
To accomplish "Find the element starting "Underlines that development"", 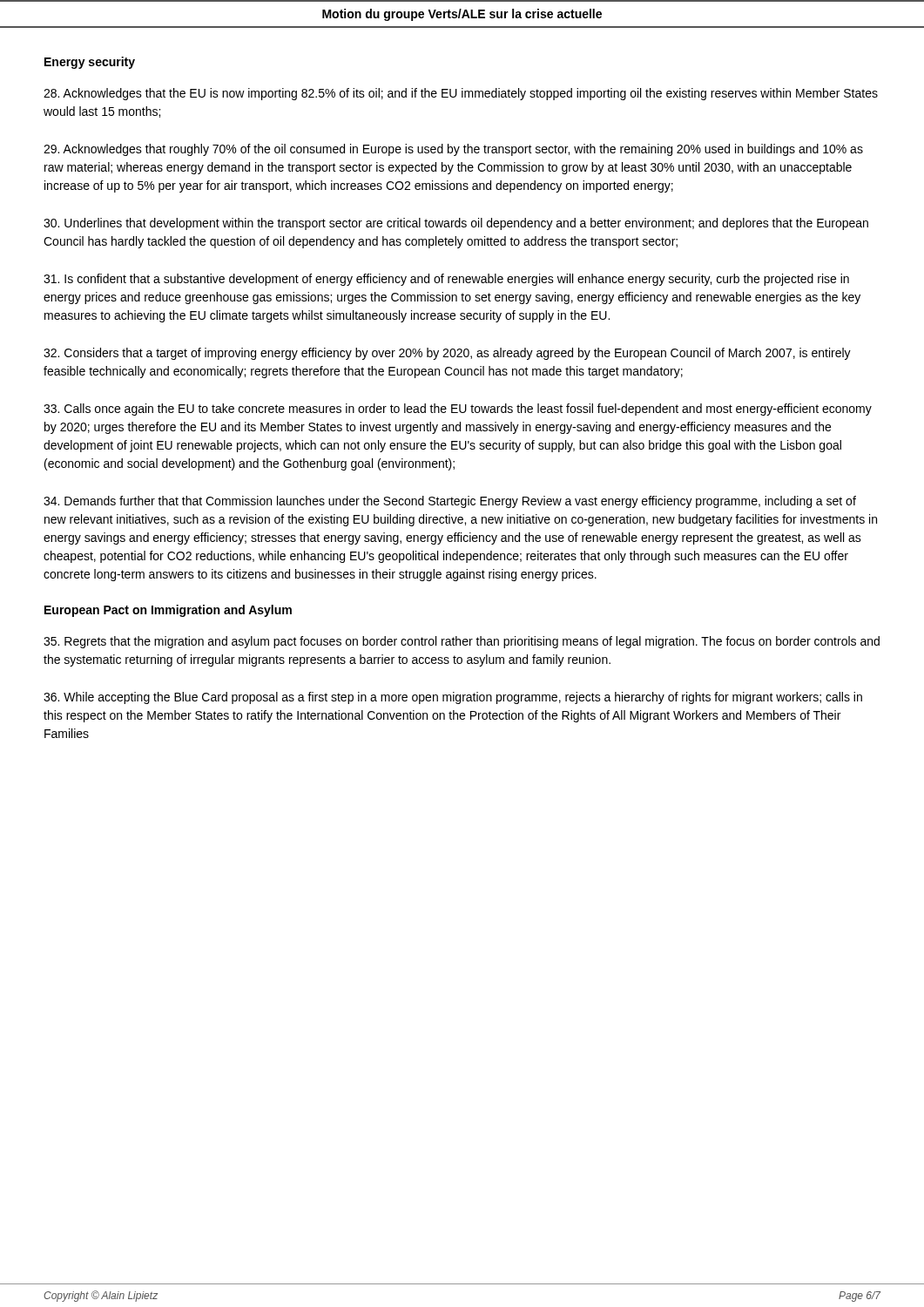I will pyautogui.click(x=456, y=232).
